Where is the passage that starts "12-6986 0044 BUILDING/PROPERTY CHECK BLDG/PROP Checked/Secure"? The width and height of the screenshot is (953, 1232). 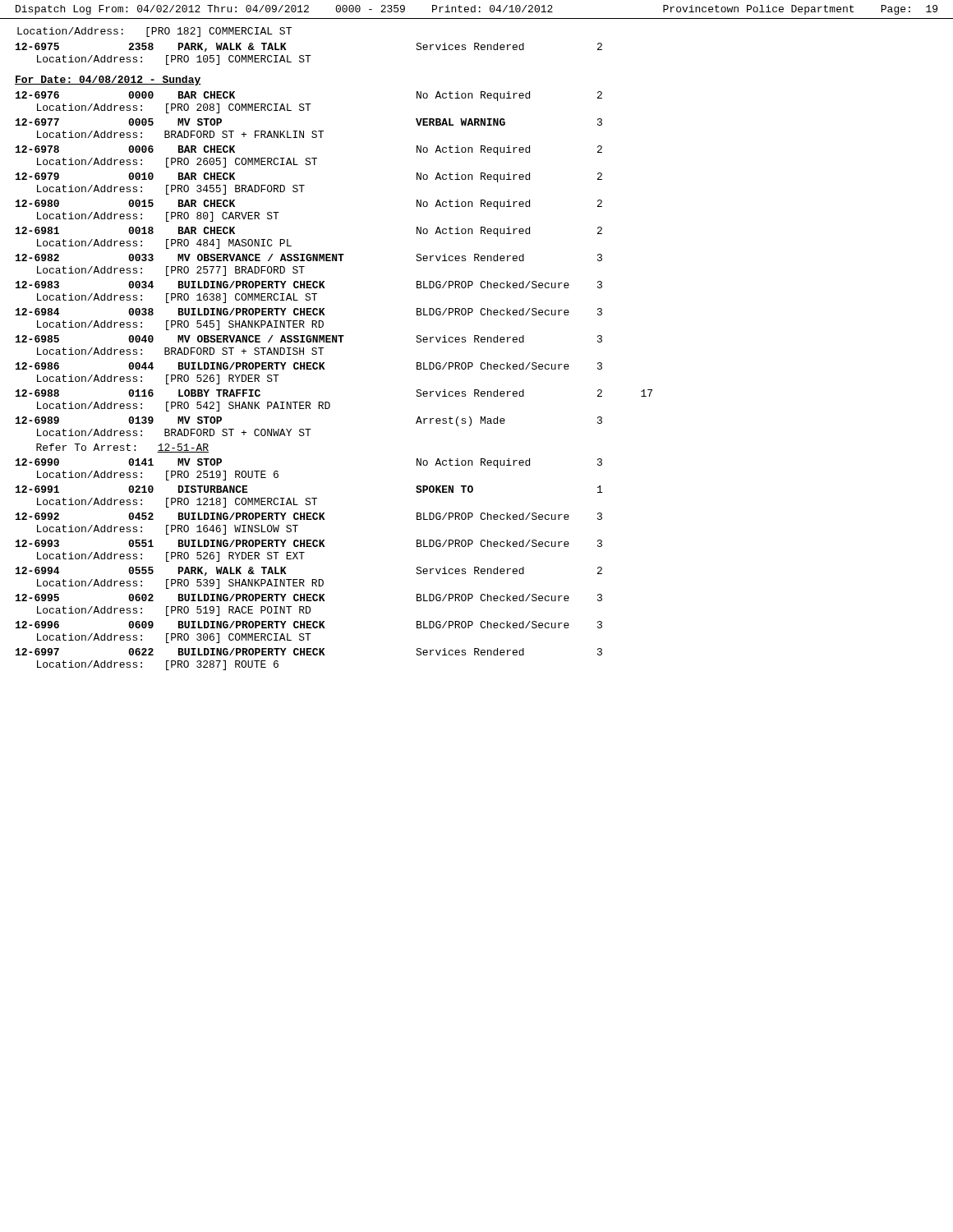[476, 373]
